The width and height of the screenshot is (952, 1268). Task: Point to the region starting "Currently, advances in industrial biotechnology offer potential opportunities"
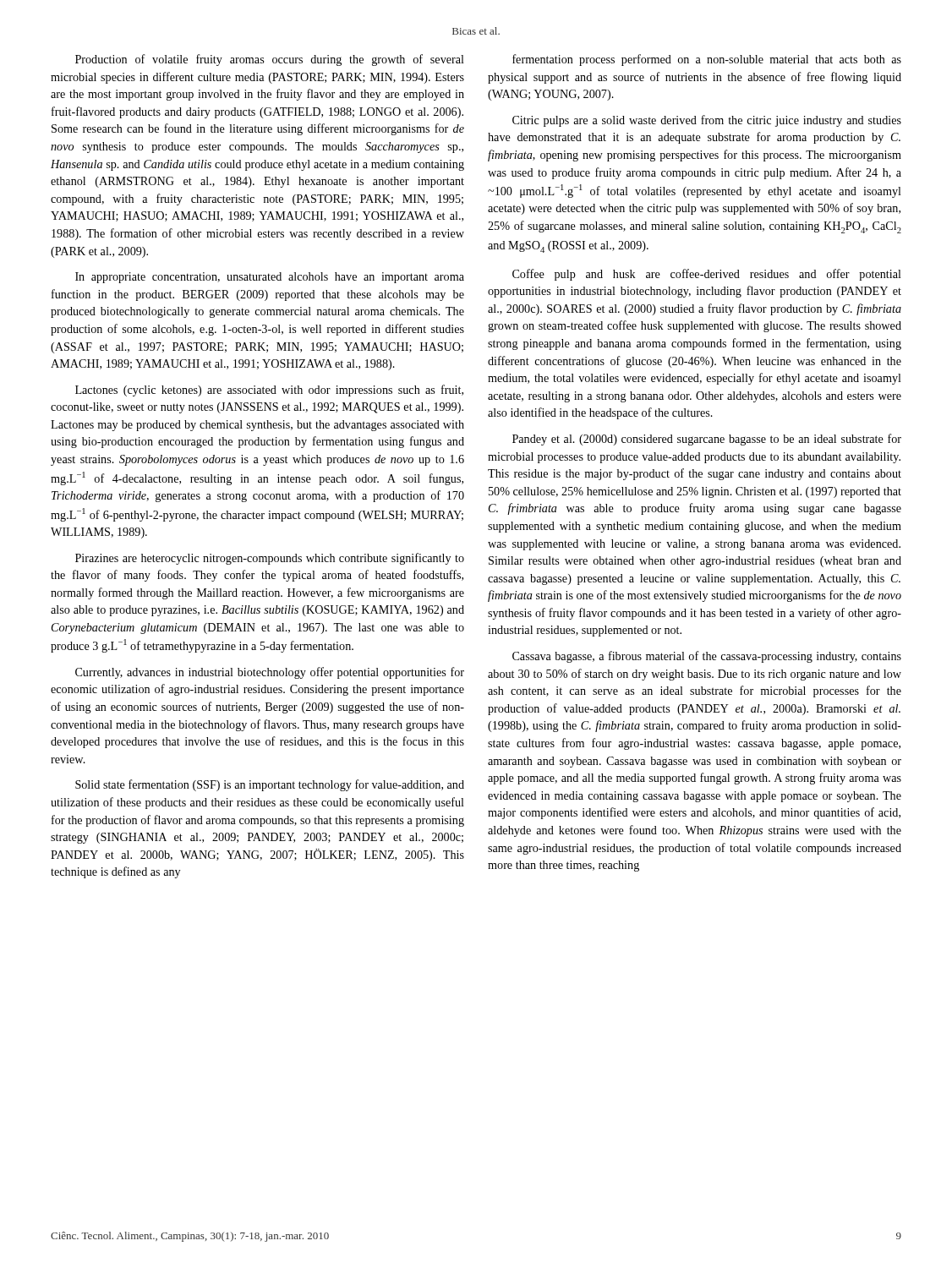[x=257, y=716]
